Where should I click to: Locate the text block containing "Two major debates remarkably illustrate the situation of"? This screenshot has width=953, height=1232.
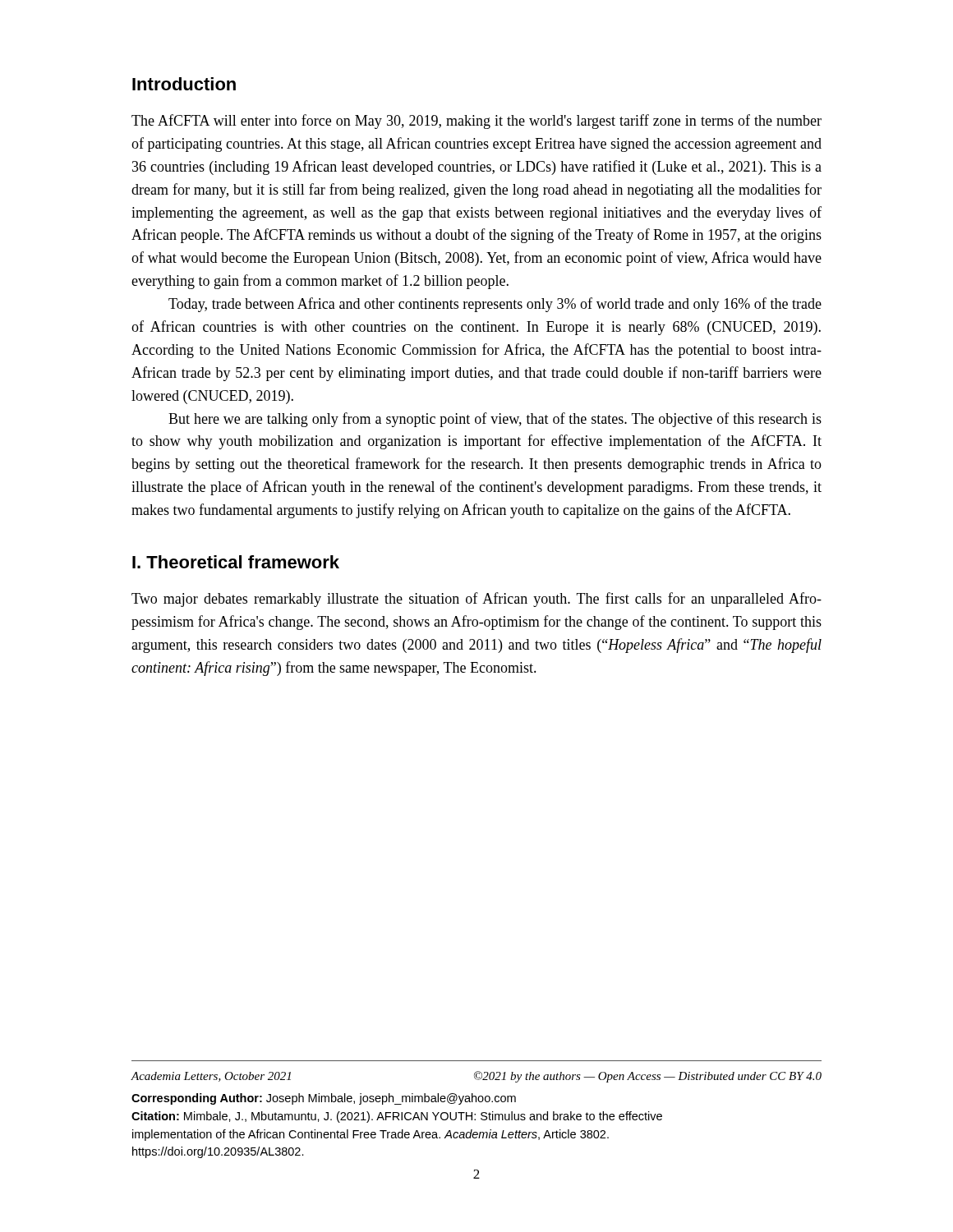click(x=476, y=634)
